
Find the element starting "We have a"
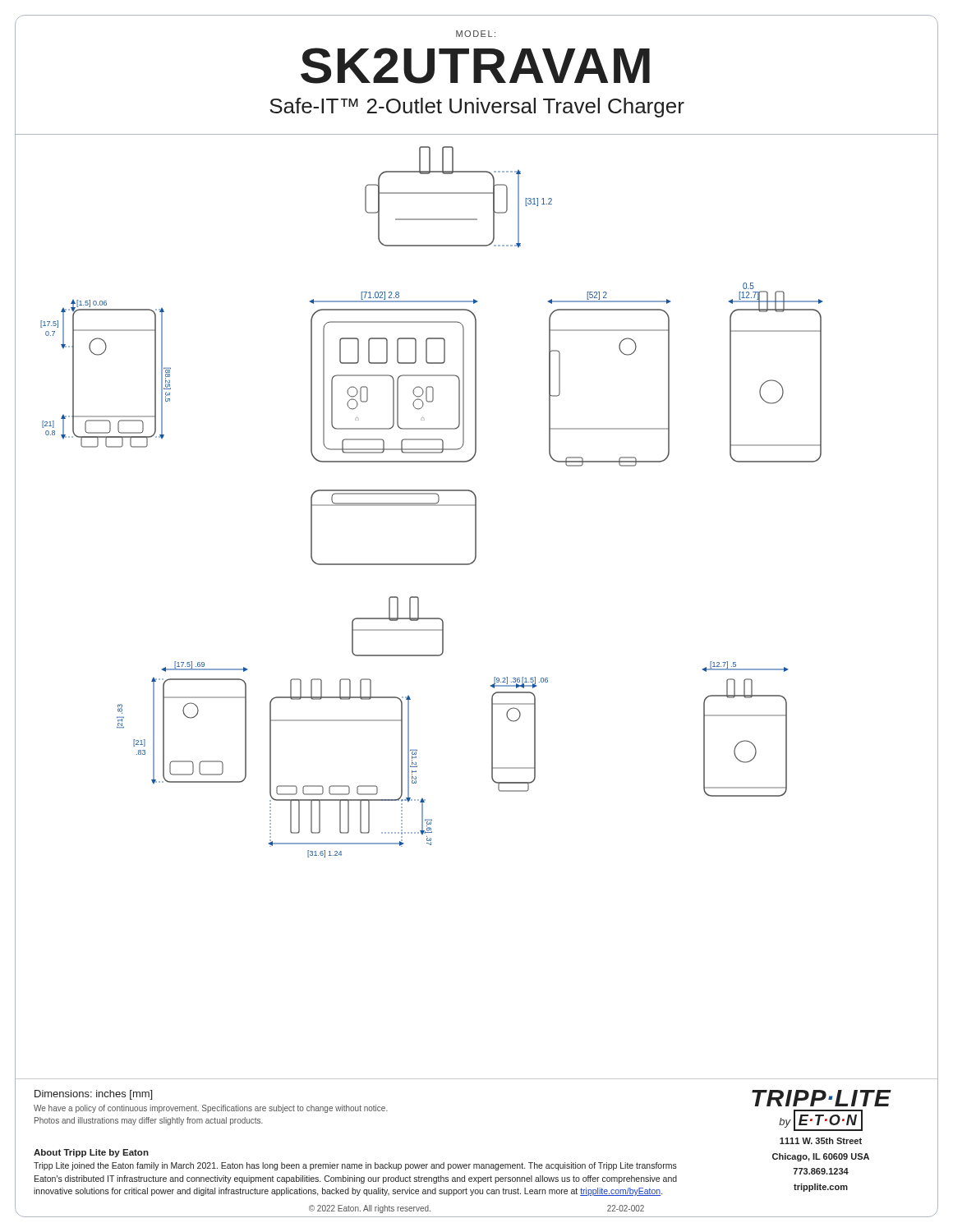point(211,1115)
